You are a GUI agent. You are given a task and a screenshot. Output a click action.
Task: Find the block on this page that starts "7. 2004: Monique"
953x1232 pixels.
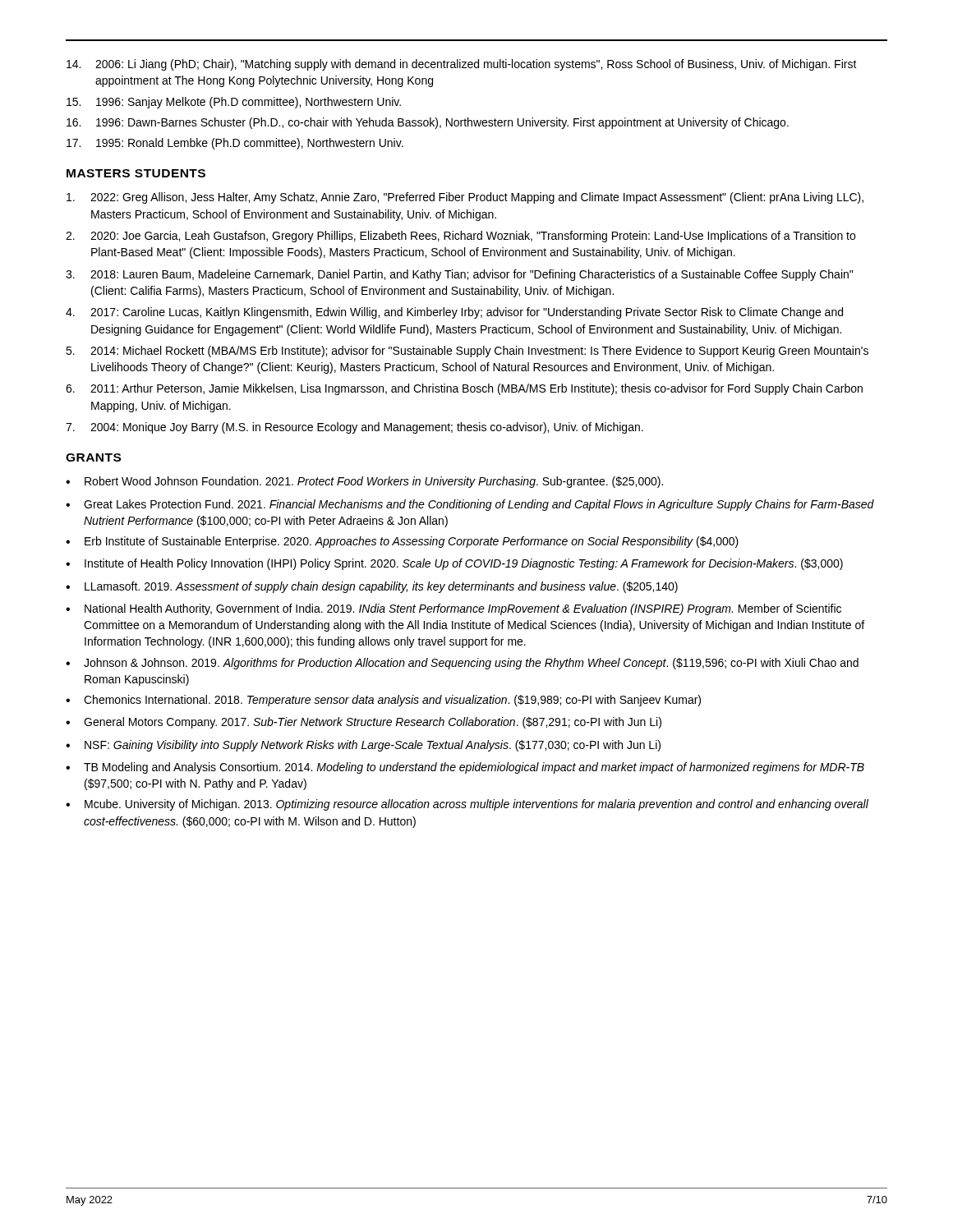[476, 427]
